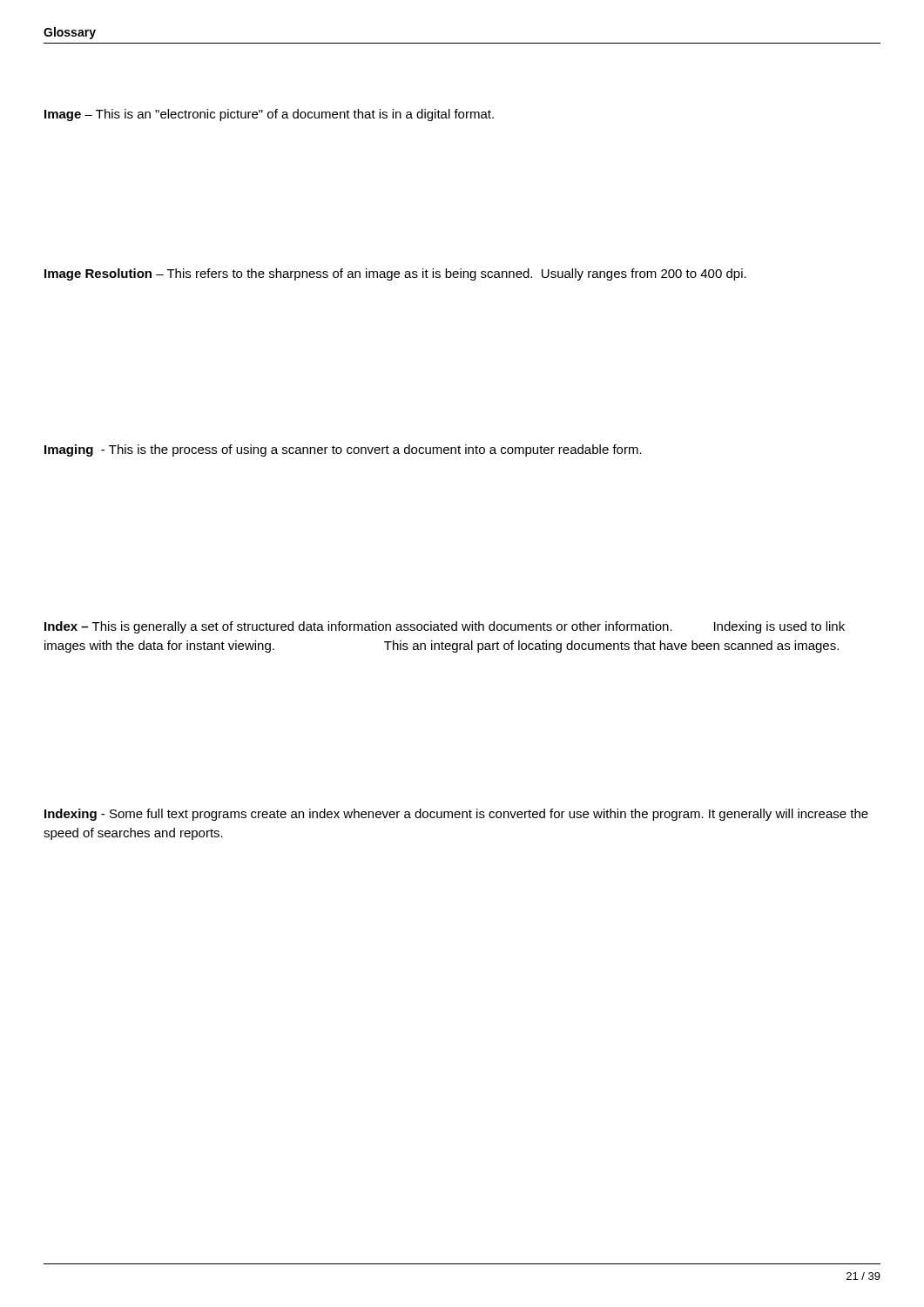
Task: Click on the text block that reads "Index – This is generally"
Action: [x=444, y=635]
